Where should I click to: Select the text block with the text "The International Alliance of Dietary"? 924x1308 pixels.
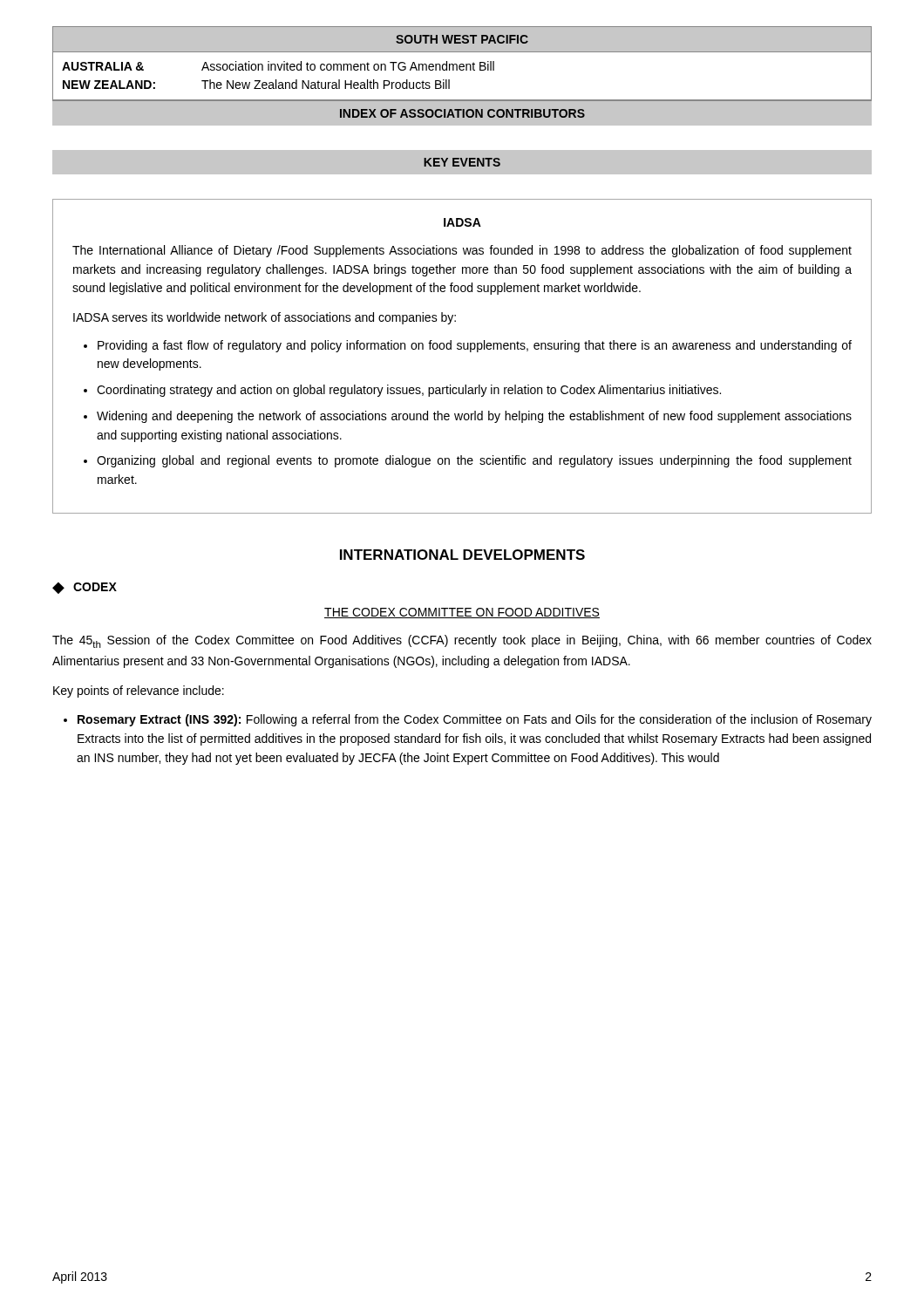click(x=462, y=269)
